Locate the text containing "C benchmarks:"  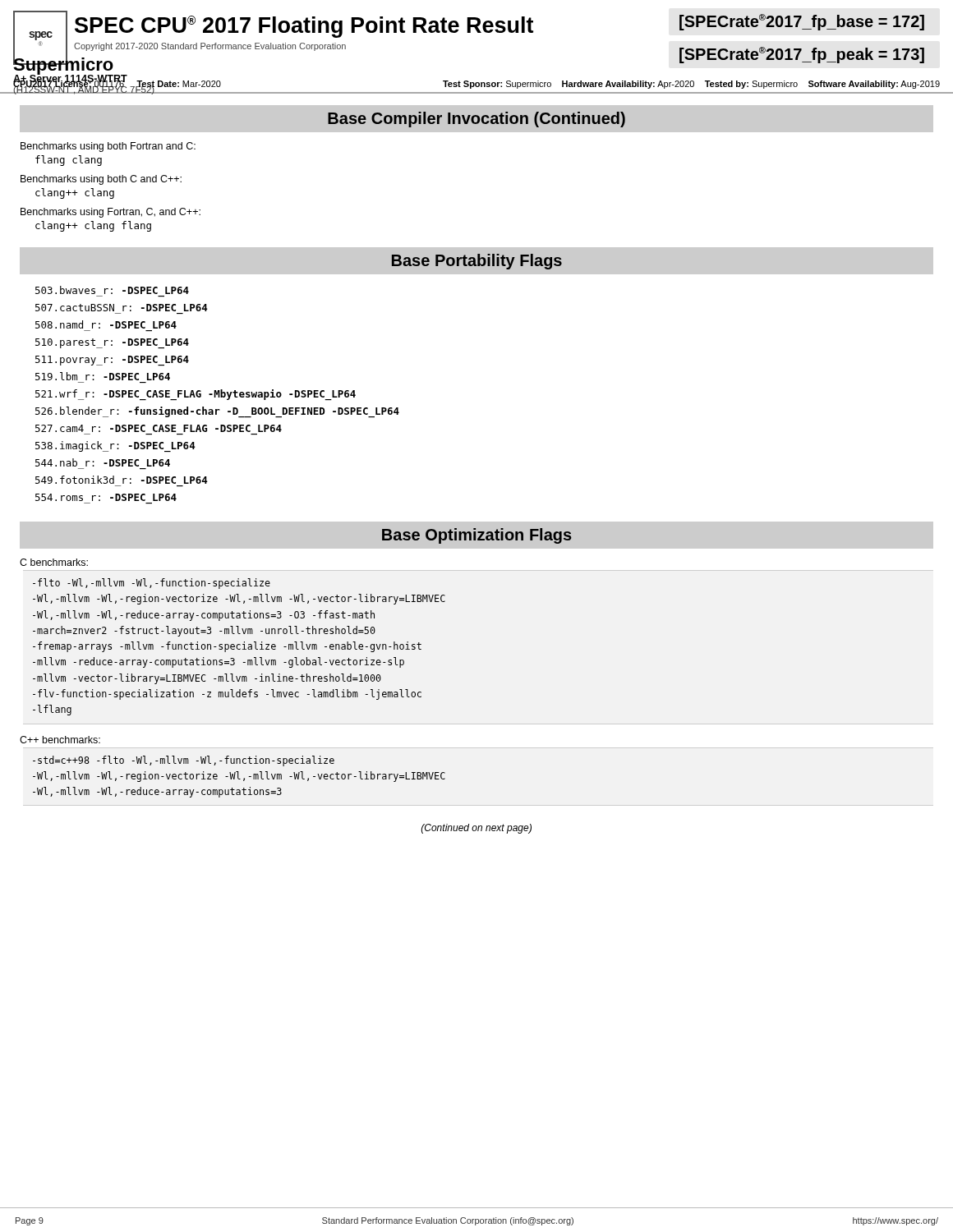tap(54, 563)
